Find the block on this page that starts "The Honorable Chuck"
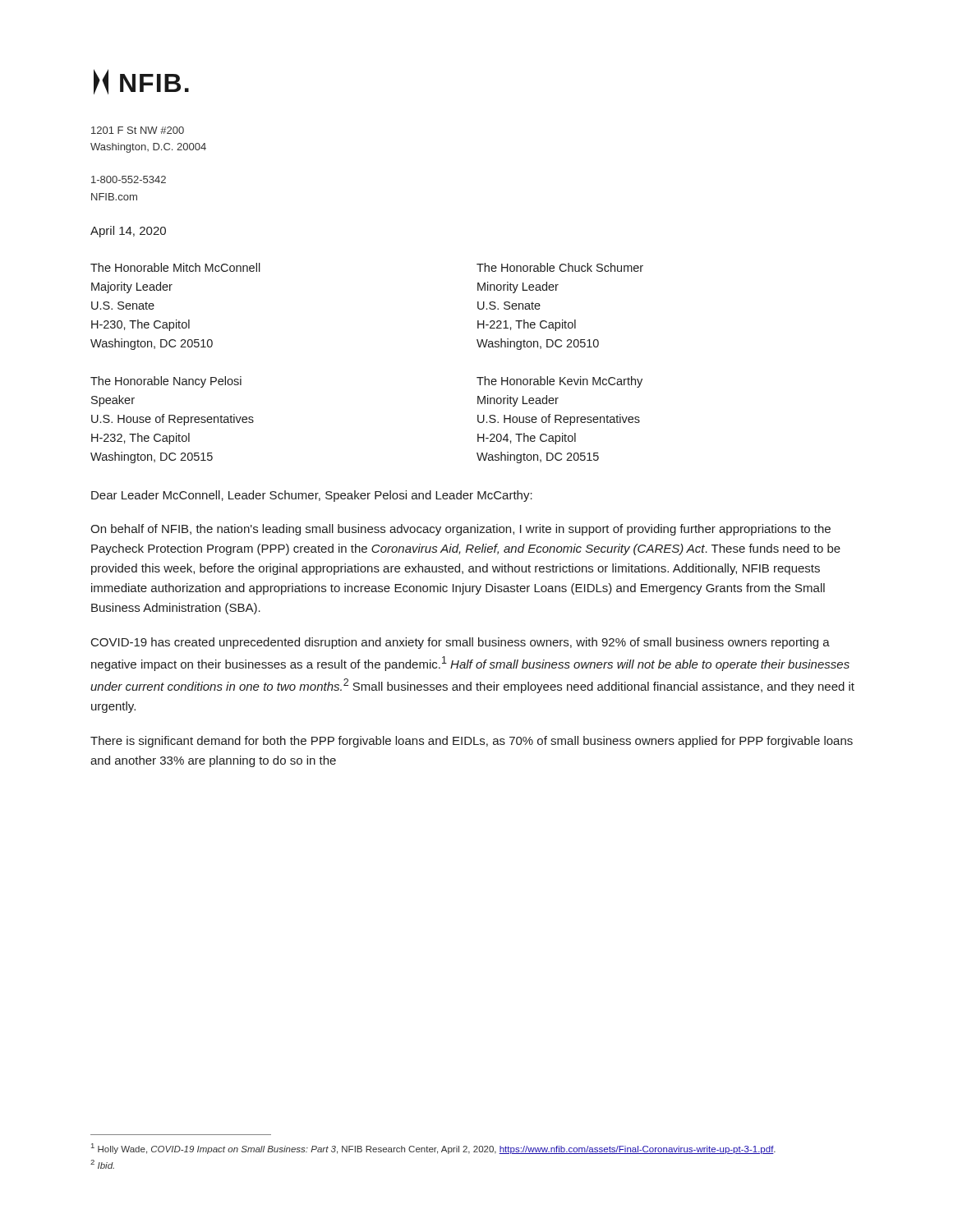 click(560, 267)
